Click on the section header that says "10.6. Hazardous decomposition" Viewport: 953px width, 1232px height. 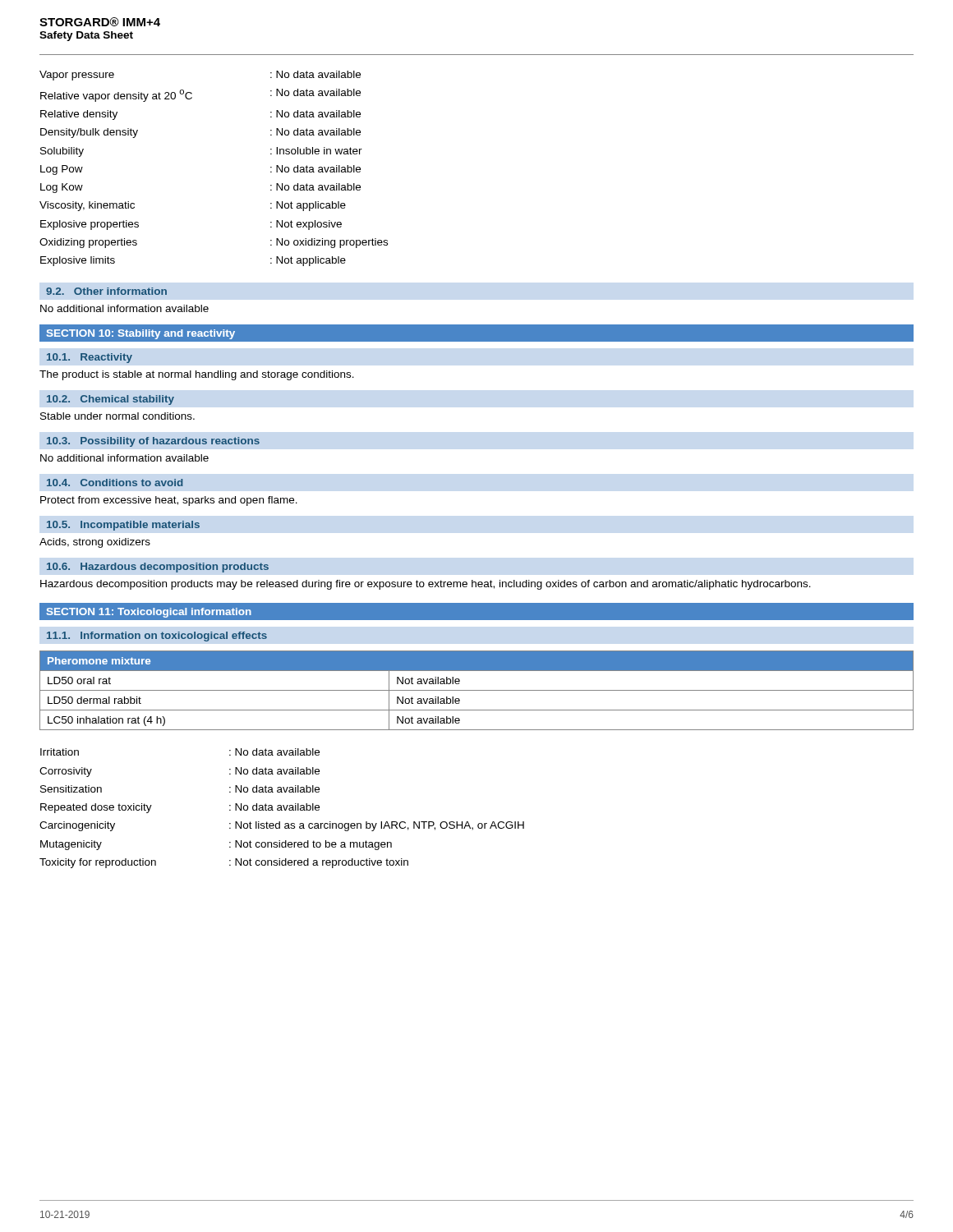158,567
